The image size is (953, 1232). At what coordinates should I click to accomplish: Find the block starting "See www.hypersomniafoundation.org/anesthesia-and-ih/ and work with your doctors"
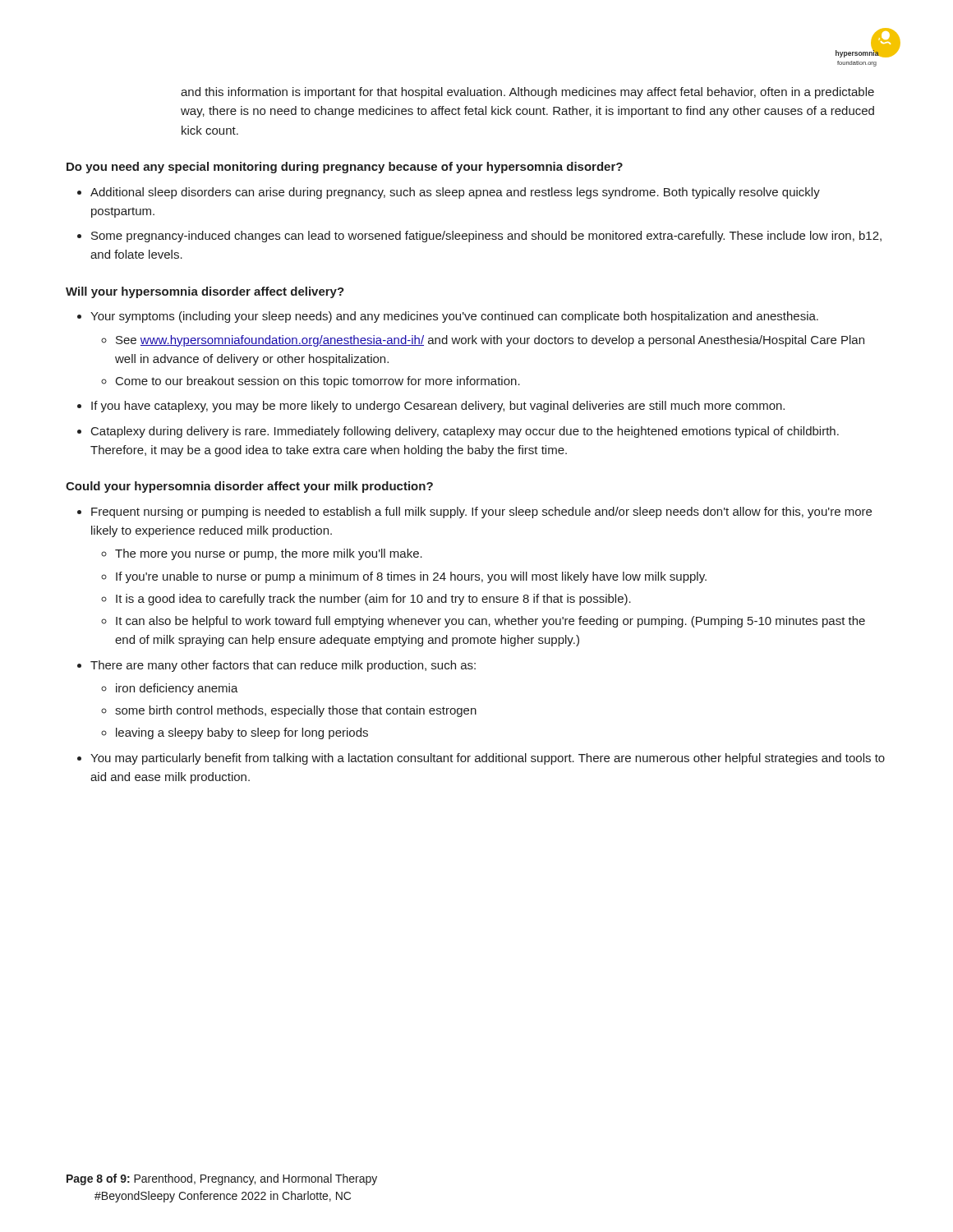pyautogui.click(x=490, y=349)
